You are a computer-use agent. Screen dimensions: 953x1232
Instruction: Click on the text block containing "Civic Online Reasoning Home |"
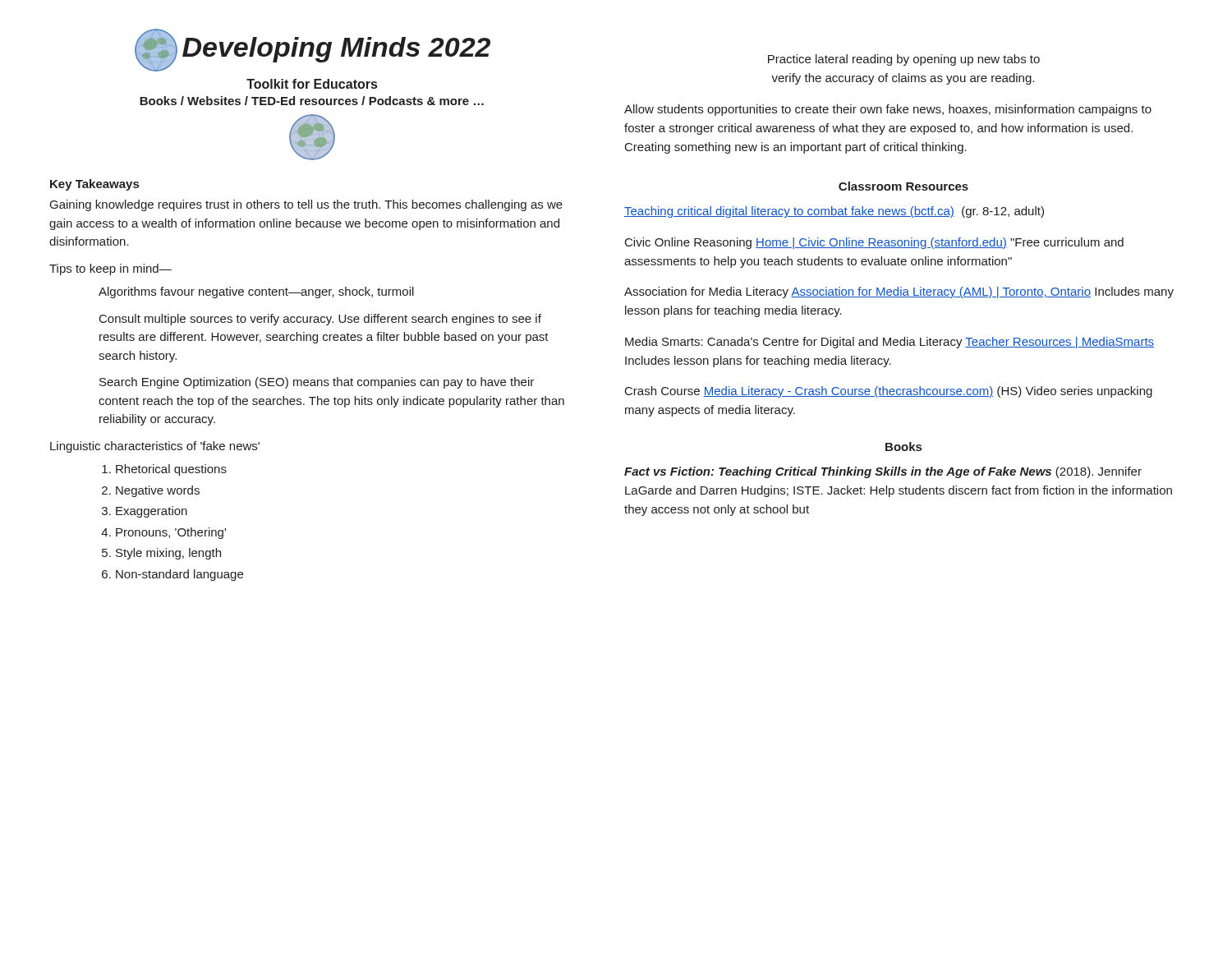(x=874, y=251)
